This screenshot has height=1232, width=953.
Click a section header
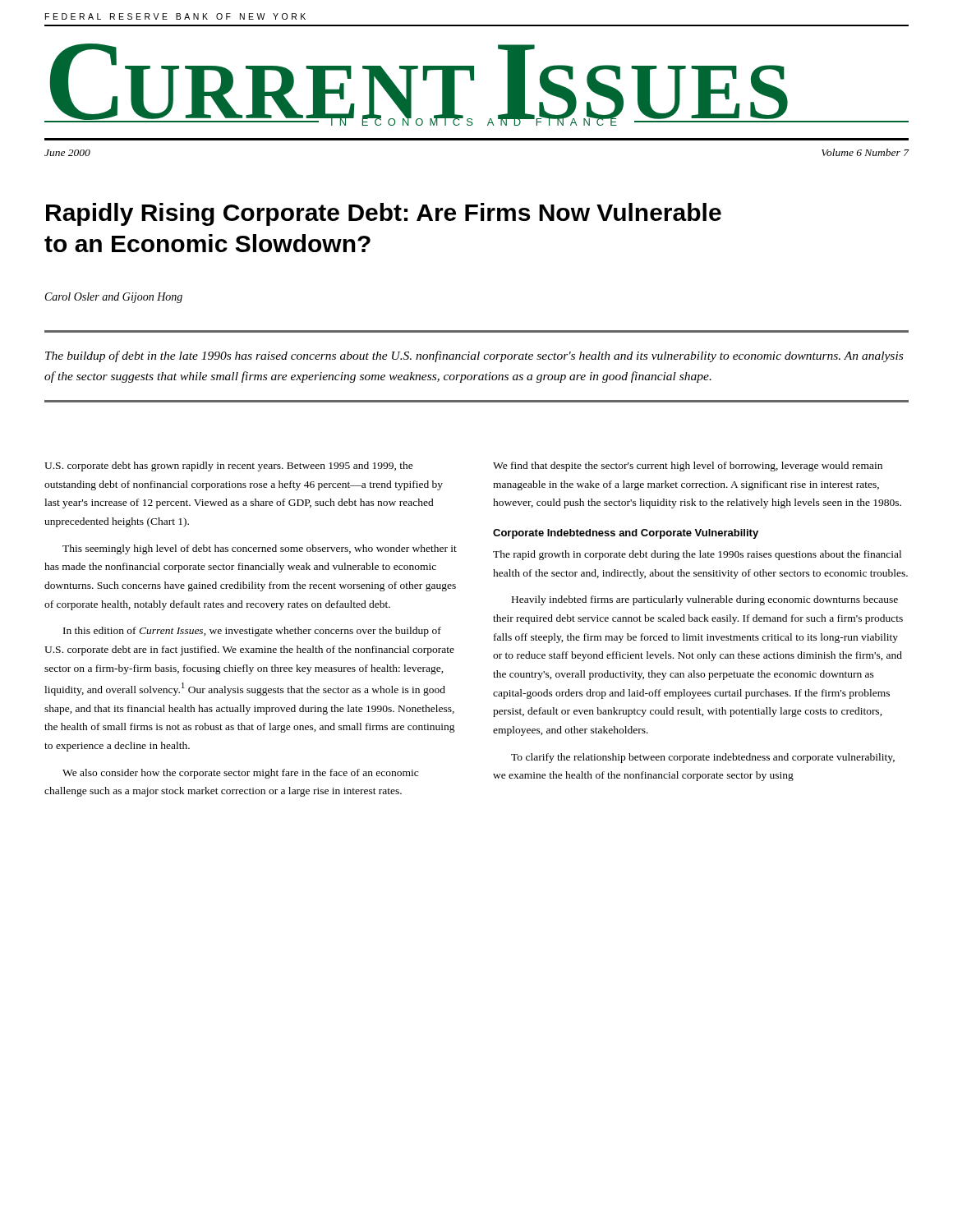point(626,533)
